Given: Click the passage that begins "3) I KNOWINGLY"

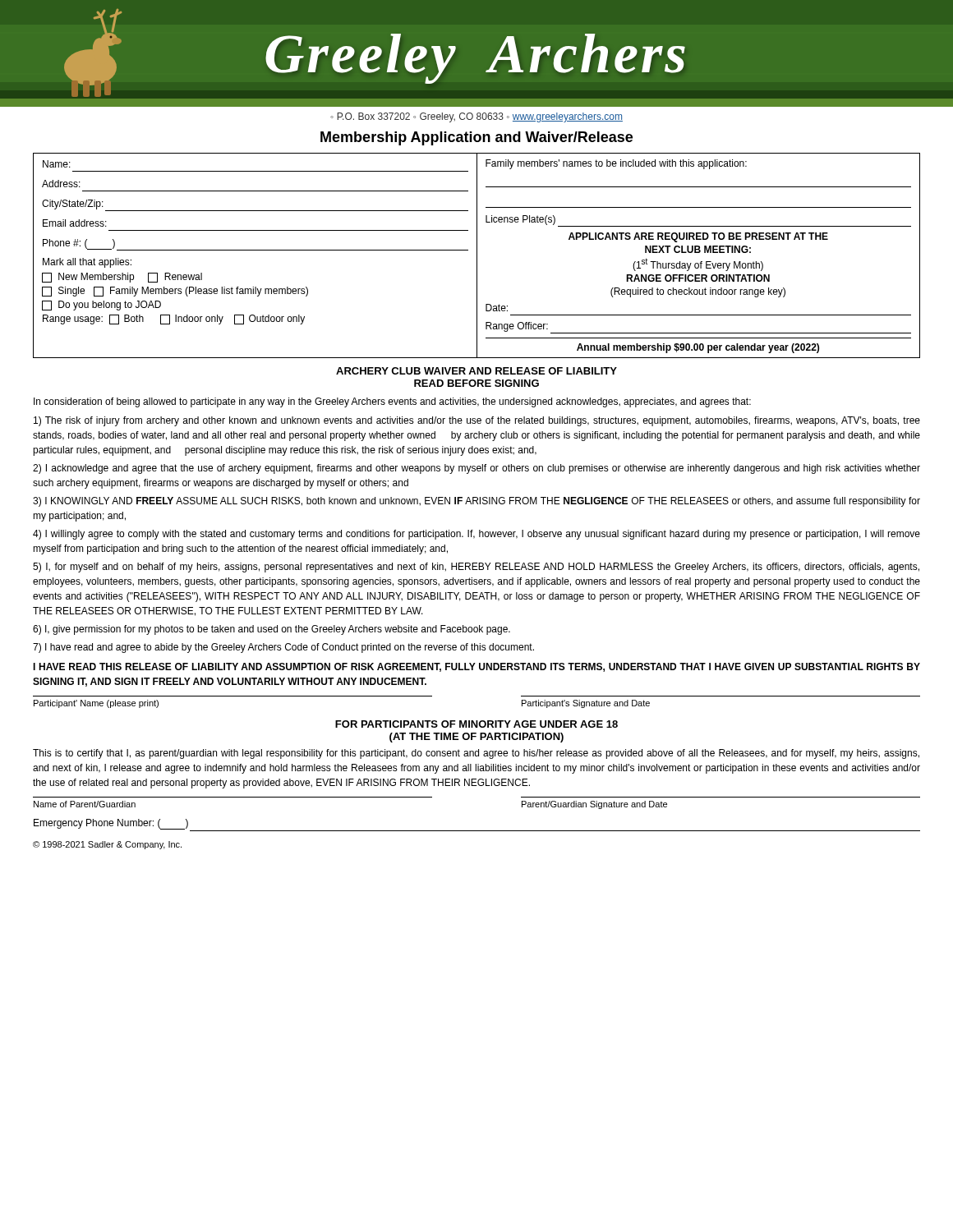Looking at the screenshot, I should coord(476,508).
